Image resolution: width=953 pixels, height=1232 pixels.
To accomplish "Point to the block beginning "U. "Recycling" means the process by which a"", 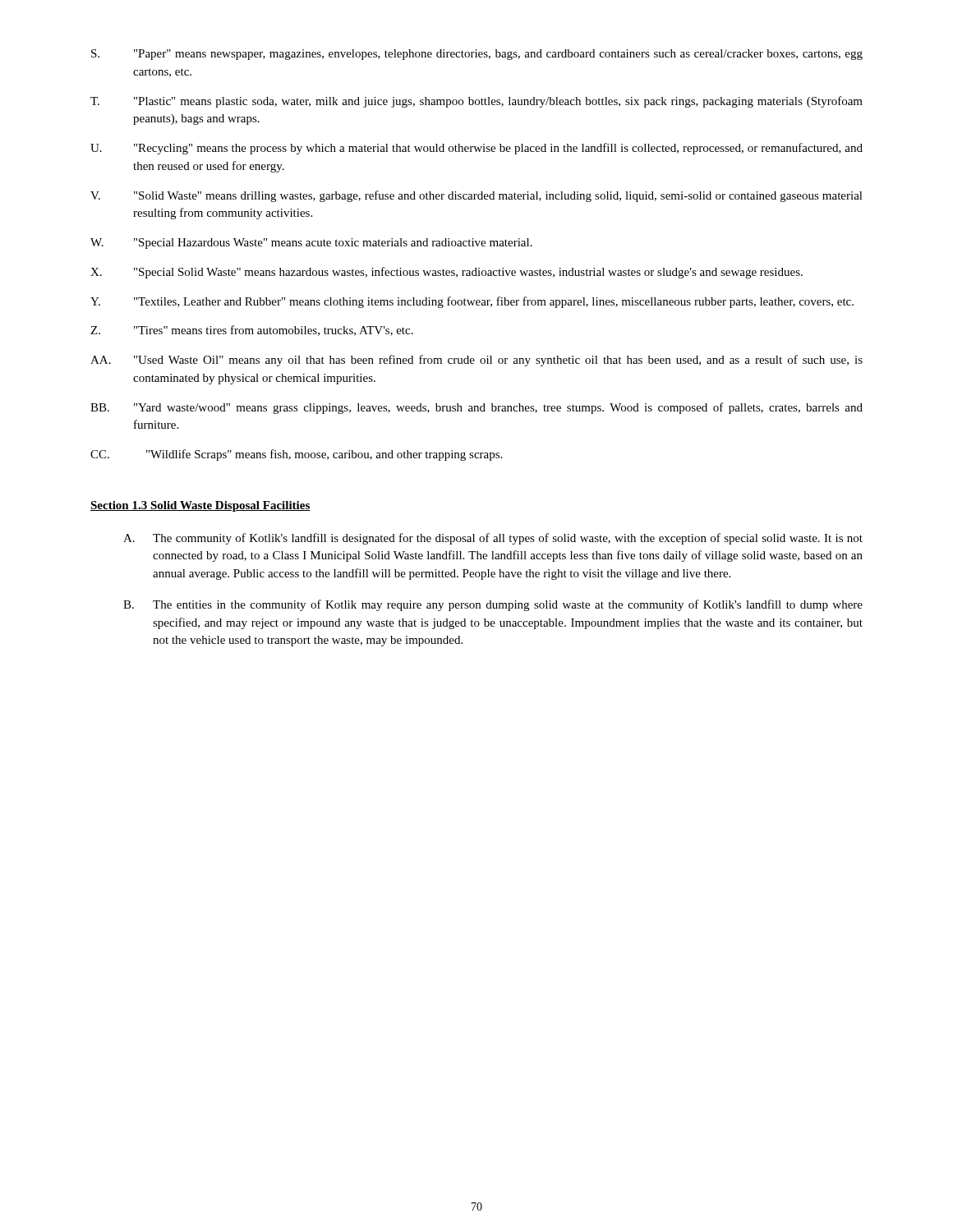I will 476,157.
